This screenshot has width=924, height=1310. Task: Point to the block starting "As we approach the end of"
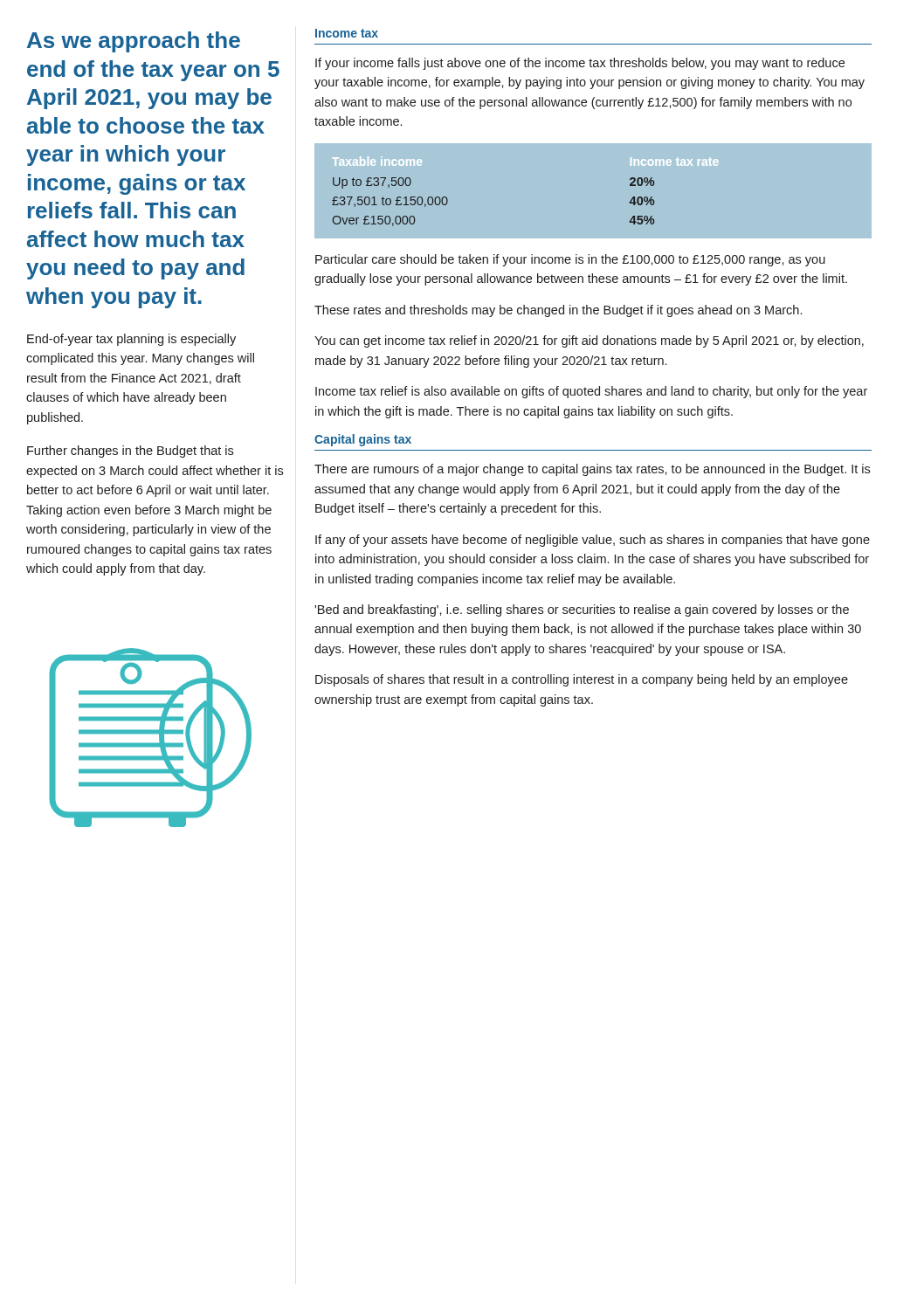155,168
